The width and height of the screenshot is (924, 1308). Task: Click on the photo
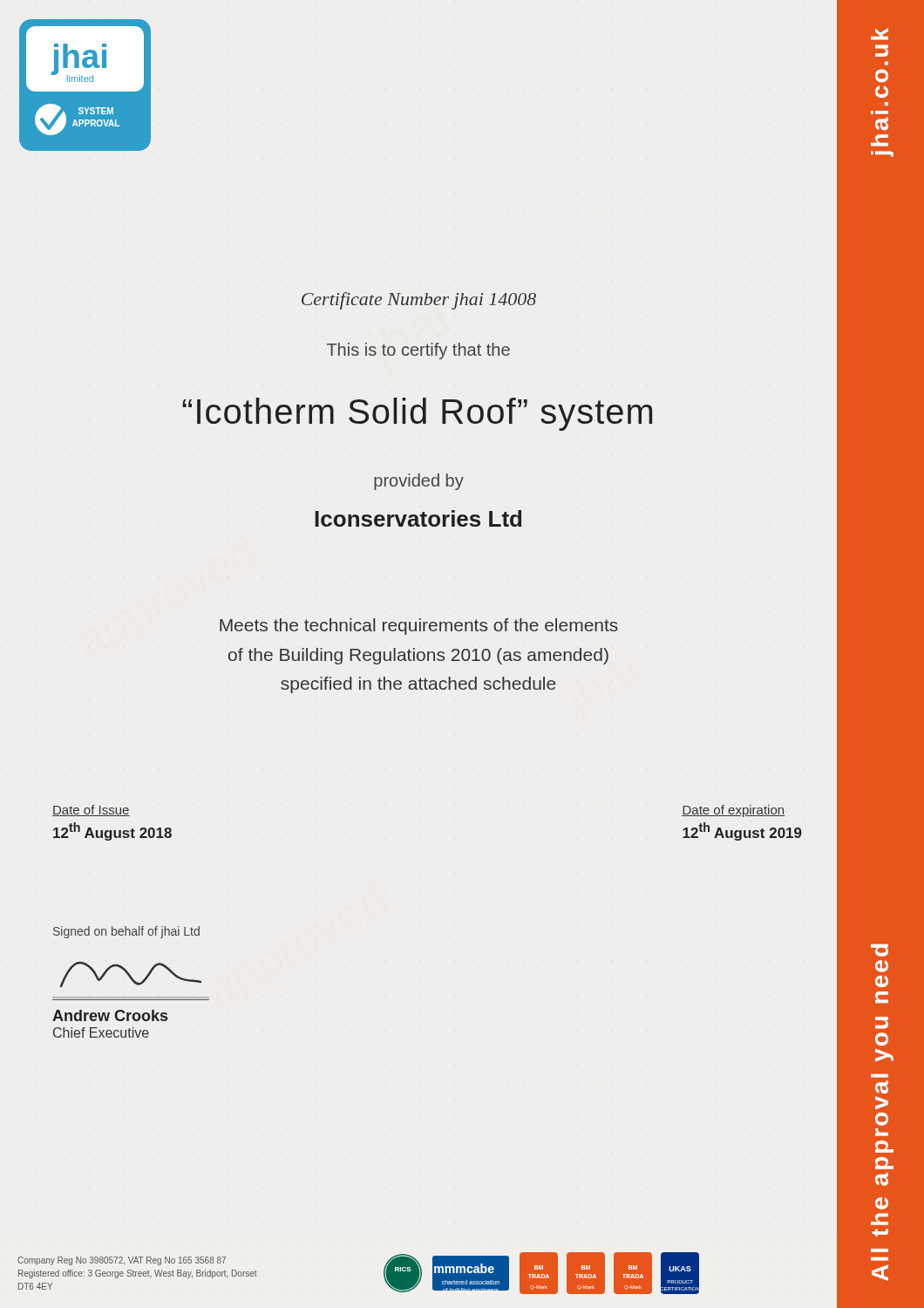(131, 974)
